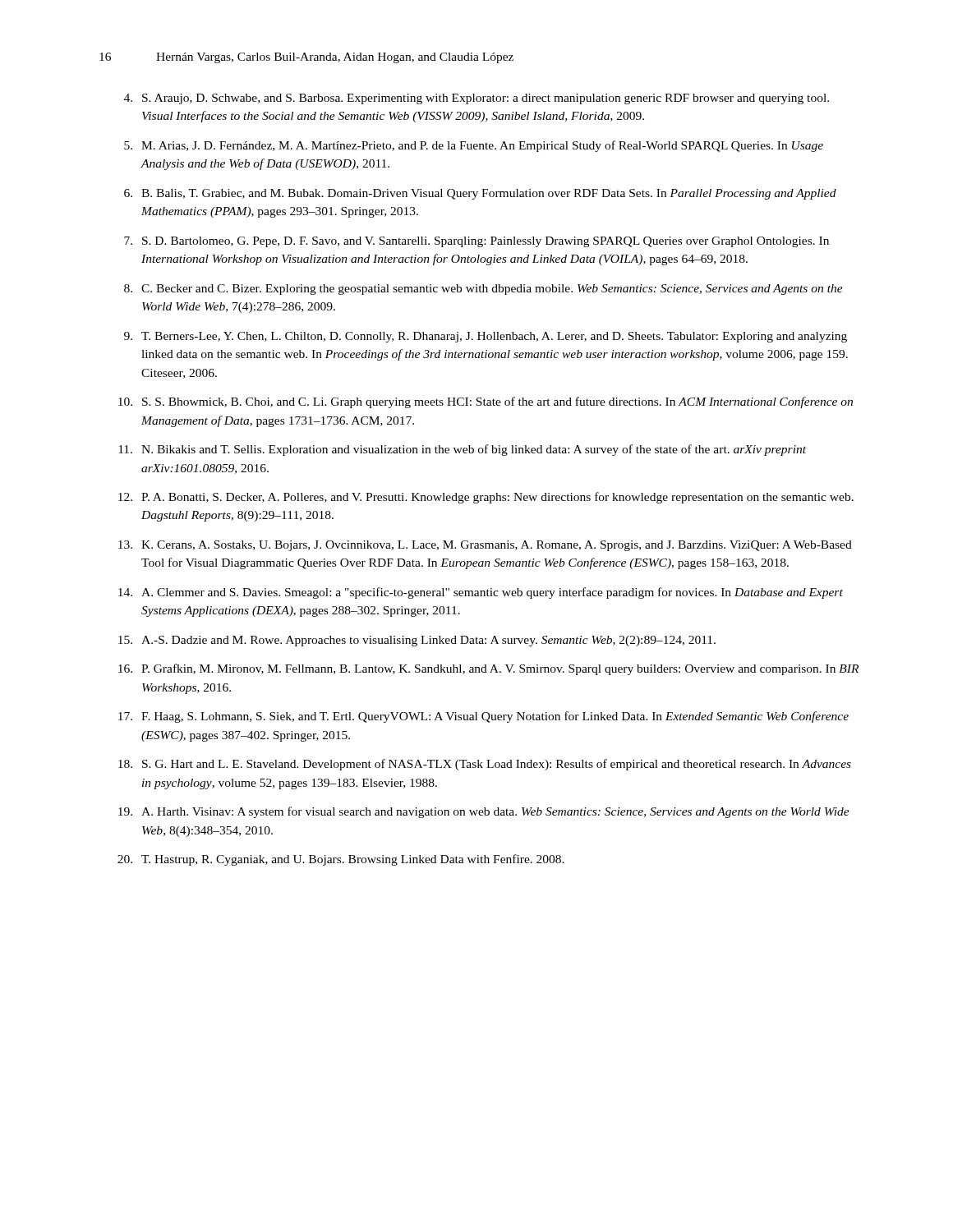Select the block starting "17. F. Haag, S."

pos(481,726)
